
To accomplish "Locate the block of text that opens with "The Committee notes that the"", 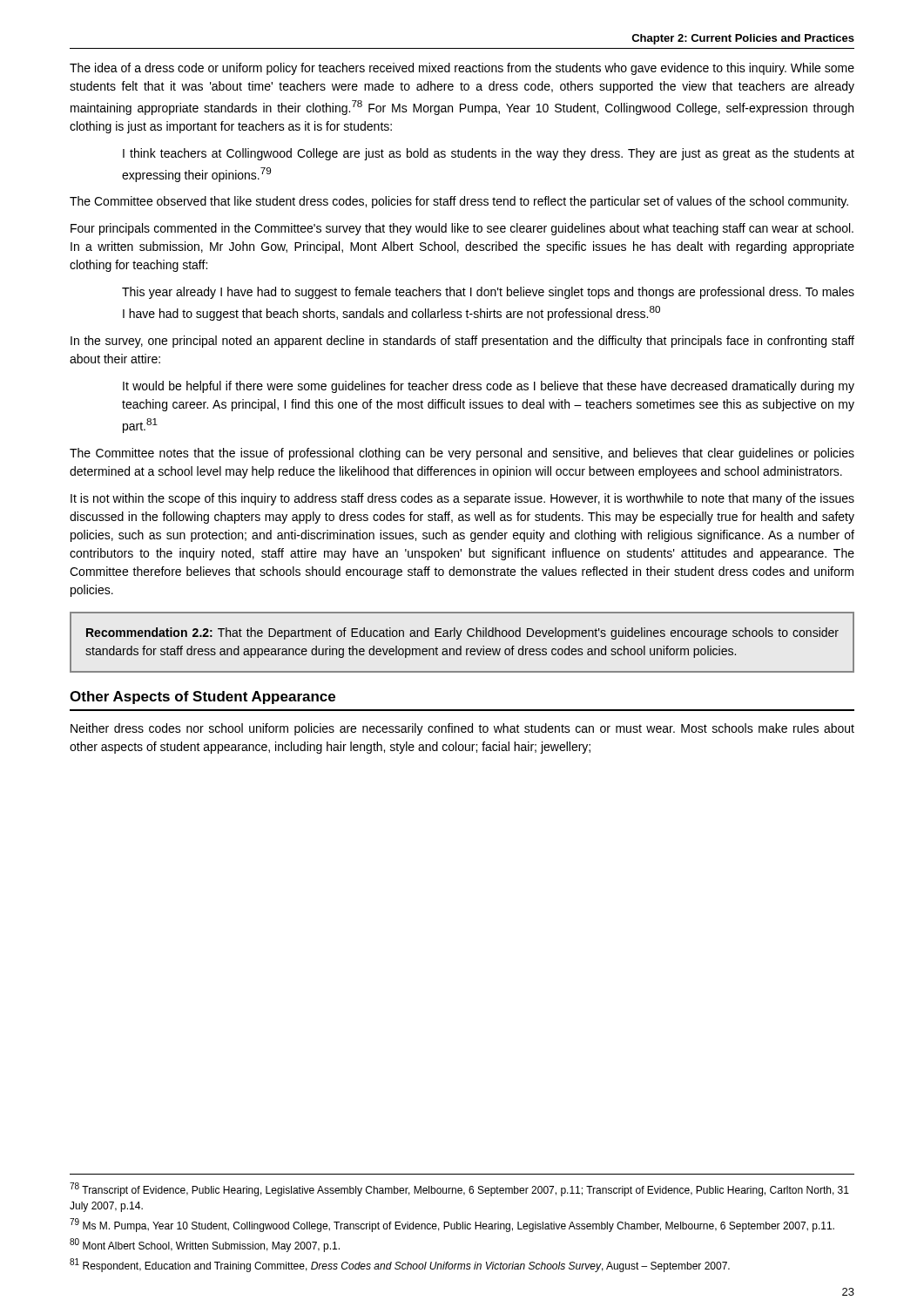I will coord(462,462).
